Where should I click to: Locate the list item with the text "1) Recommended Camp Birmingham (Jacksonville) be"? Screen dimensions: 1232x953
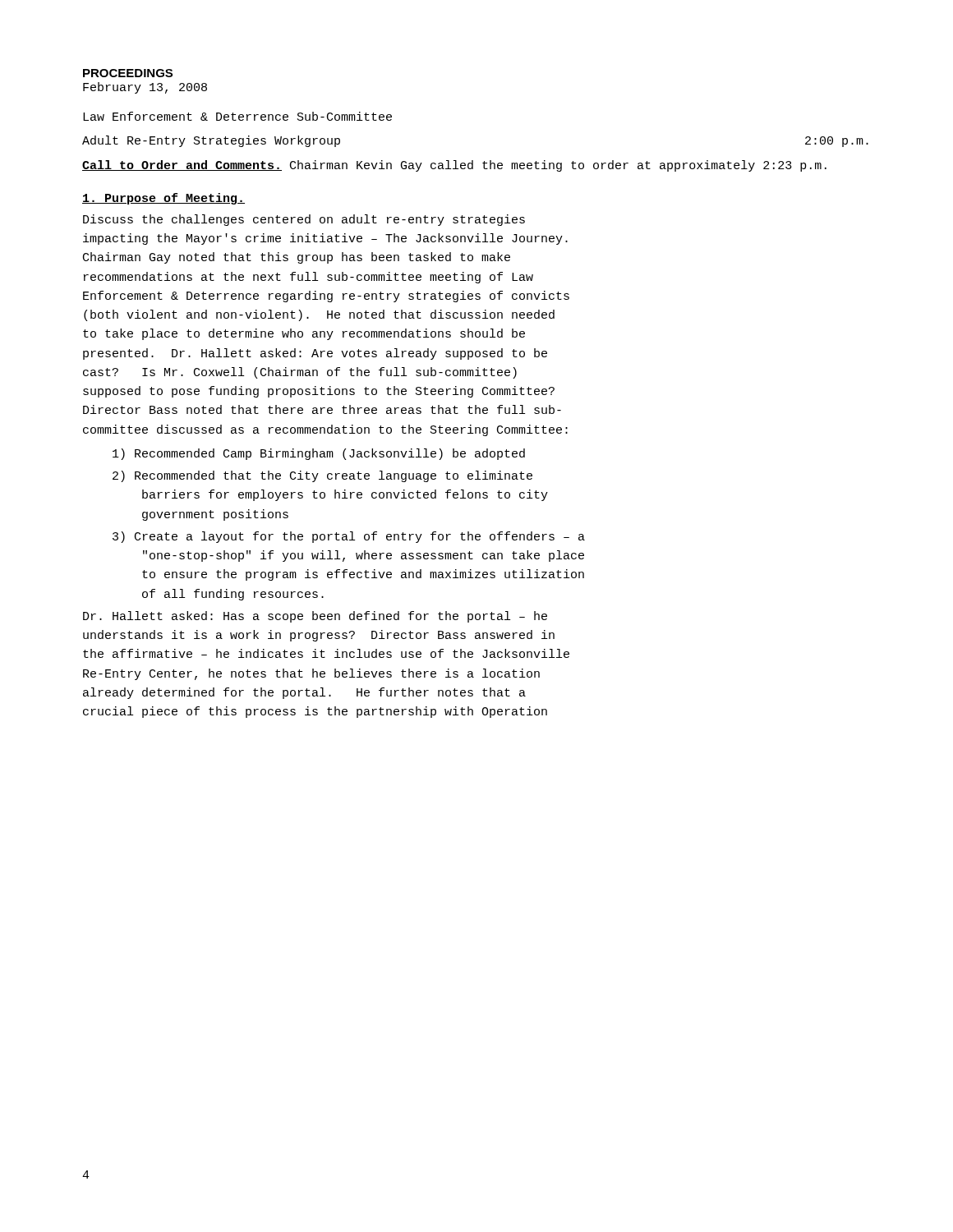[319, 454]
